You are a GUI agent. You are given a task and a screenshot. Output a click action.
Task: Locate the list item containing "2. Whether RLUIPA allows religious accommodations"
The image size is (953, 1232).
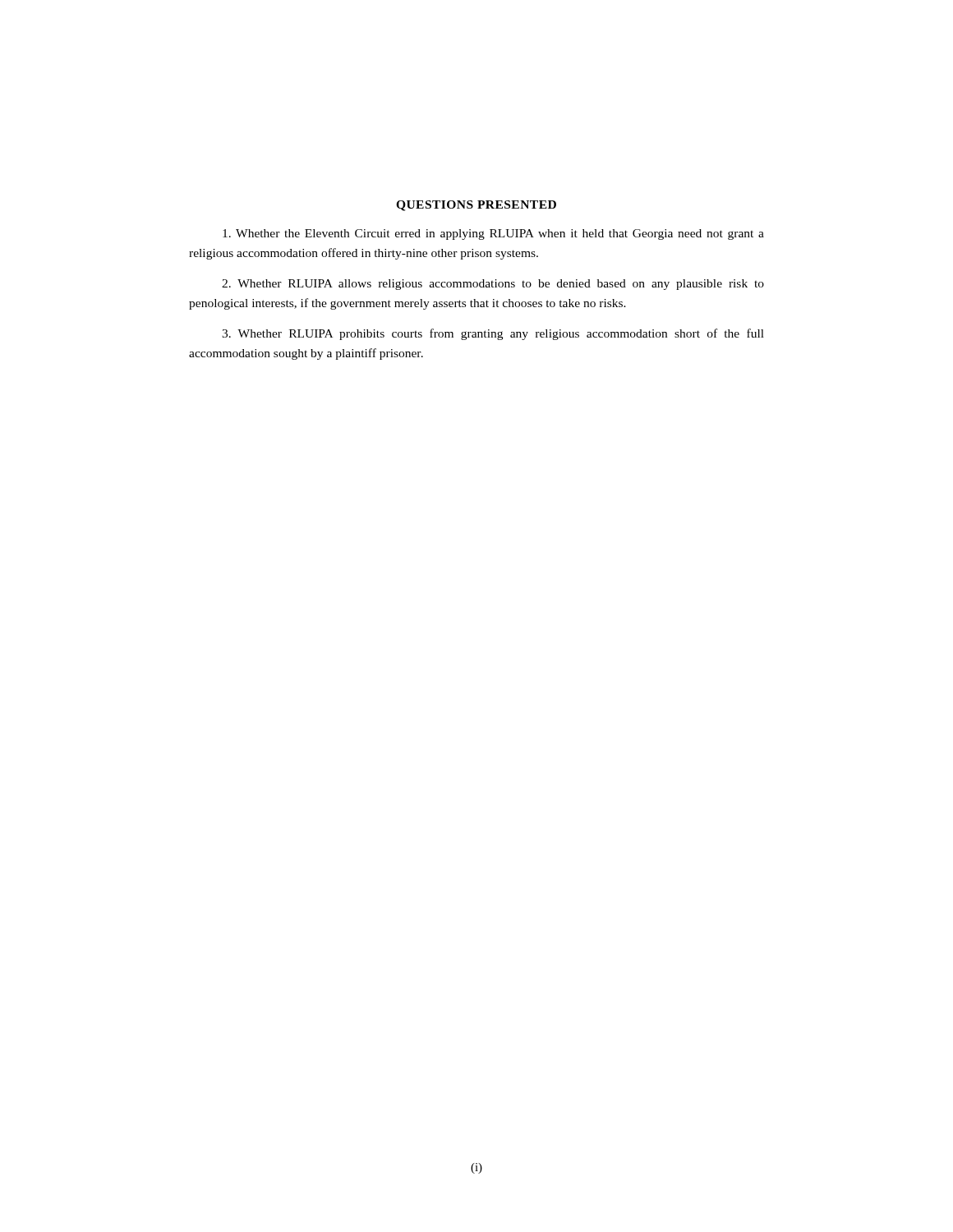tap(476, 293)
